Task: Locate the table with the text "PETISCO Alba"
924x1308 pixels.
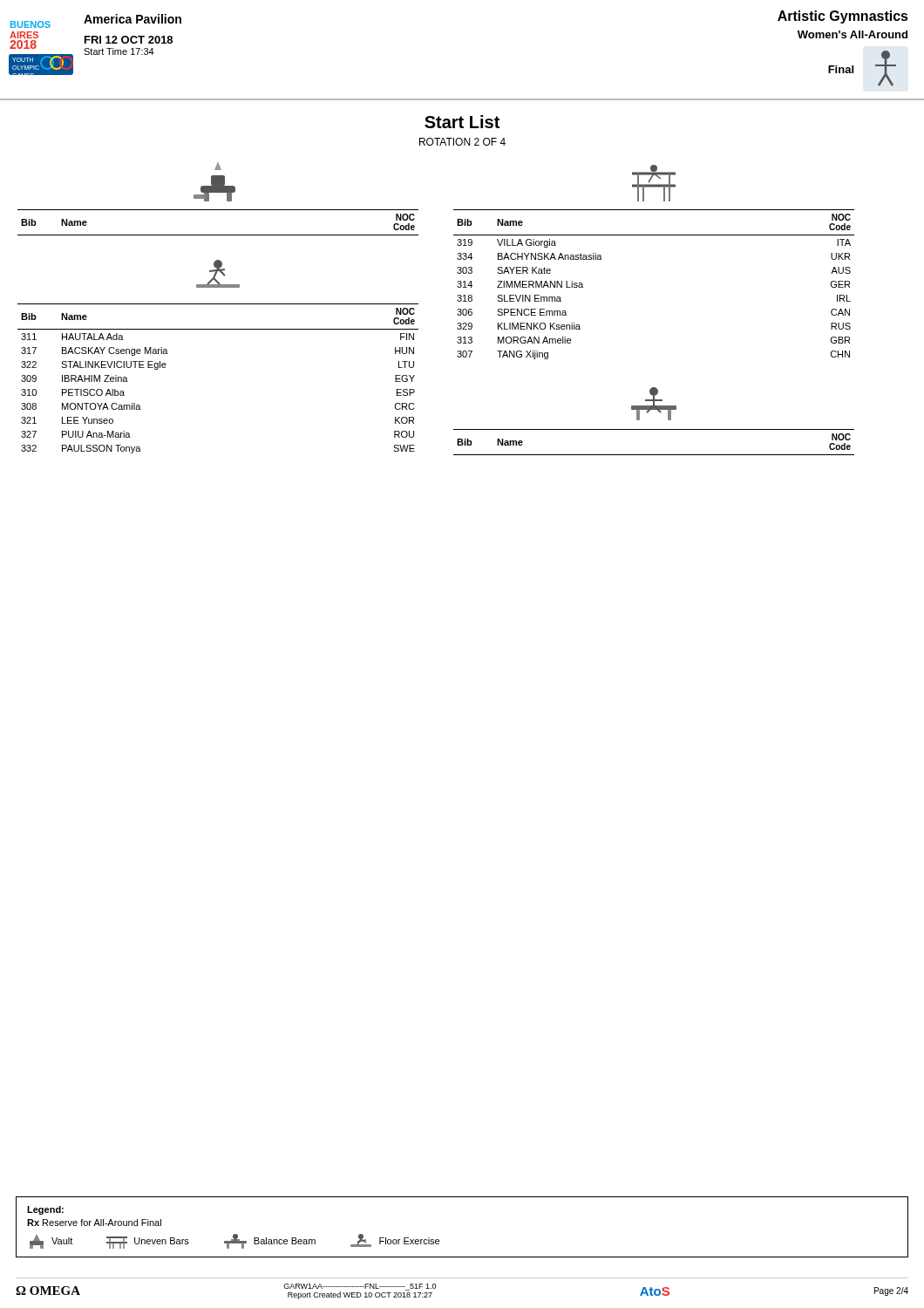Action: click(218, 379)
